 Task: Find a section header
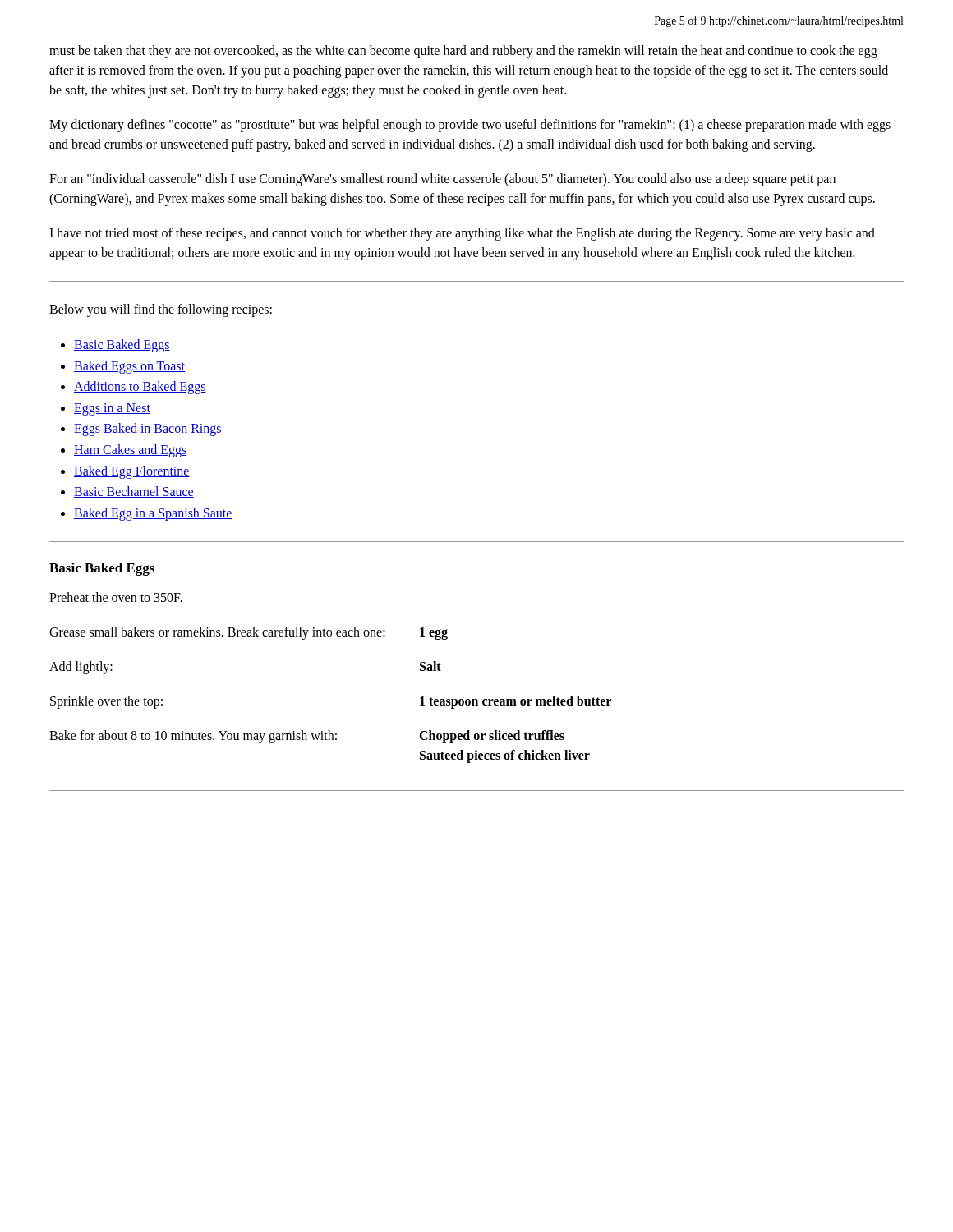102,568
